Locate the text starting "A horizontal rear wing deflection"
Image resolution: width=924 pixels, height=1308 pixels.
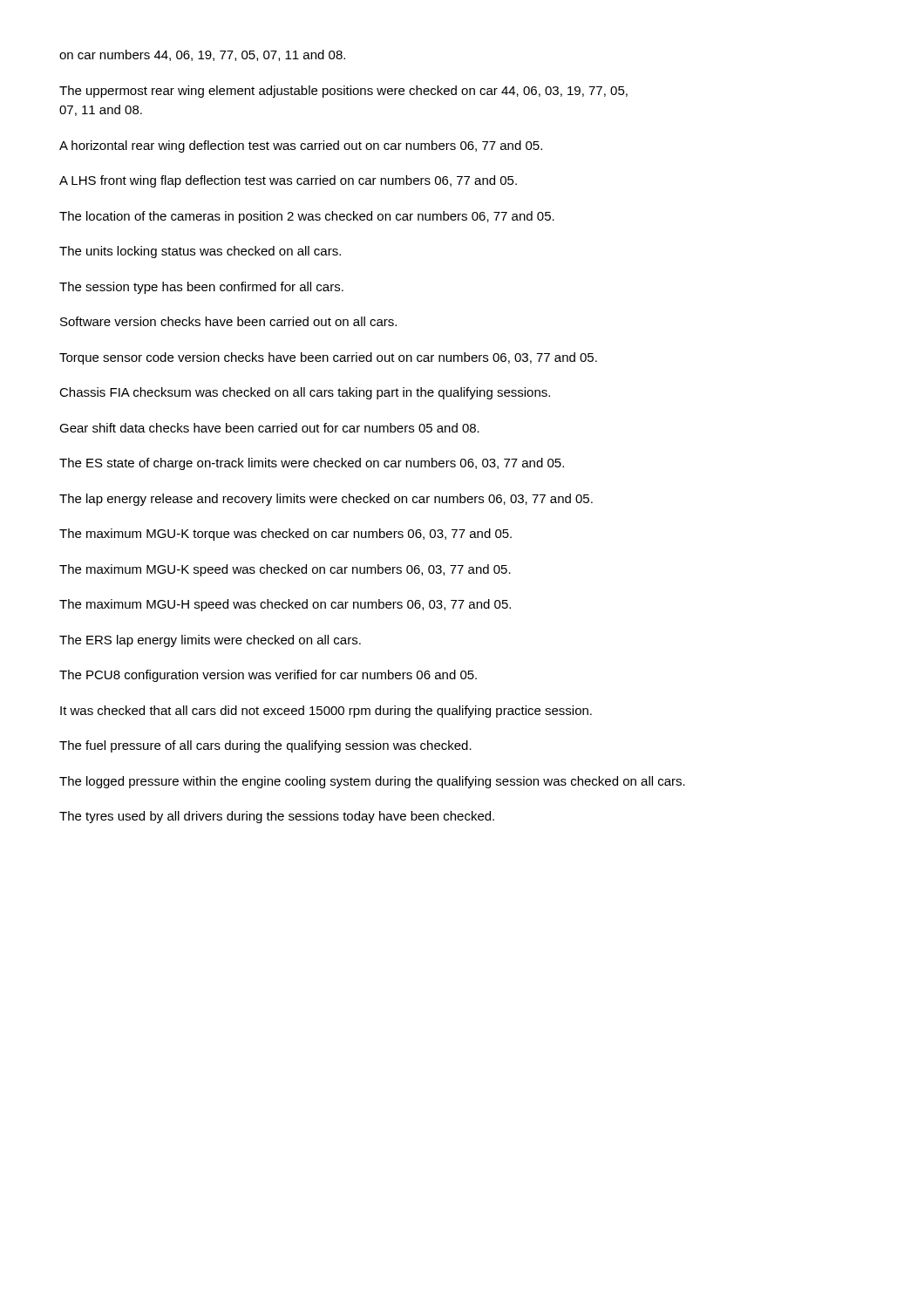[301, 145]
